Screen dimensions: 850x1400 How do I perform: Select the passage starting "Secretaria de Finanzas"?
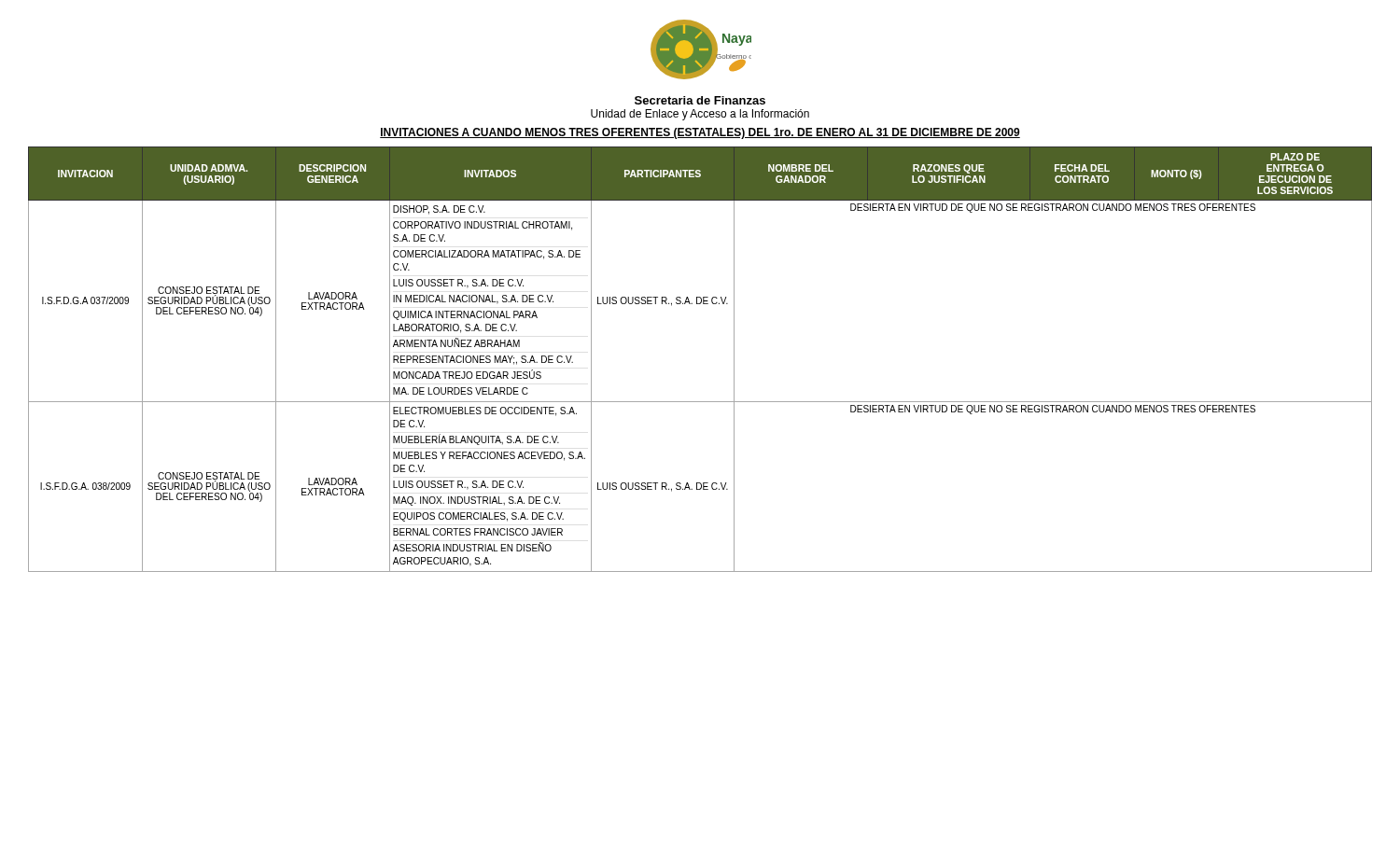[x=700, y=107]
